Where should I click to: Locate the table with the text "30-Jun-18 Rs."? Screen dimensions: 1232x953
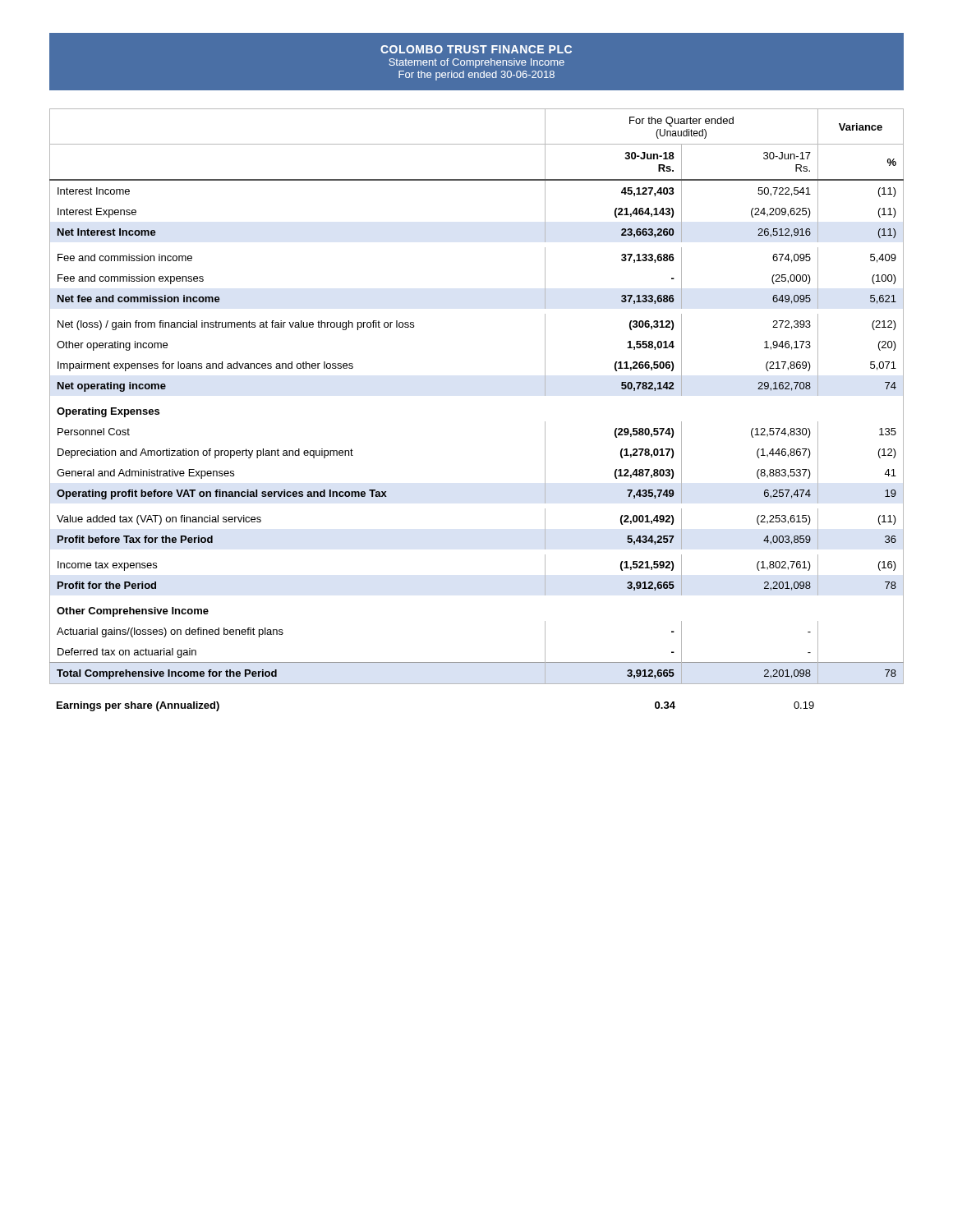[x=476, y=396]
